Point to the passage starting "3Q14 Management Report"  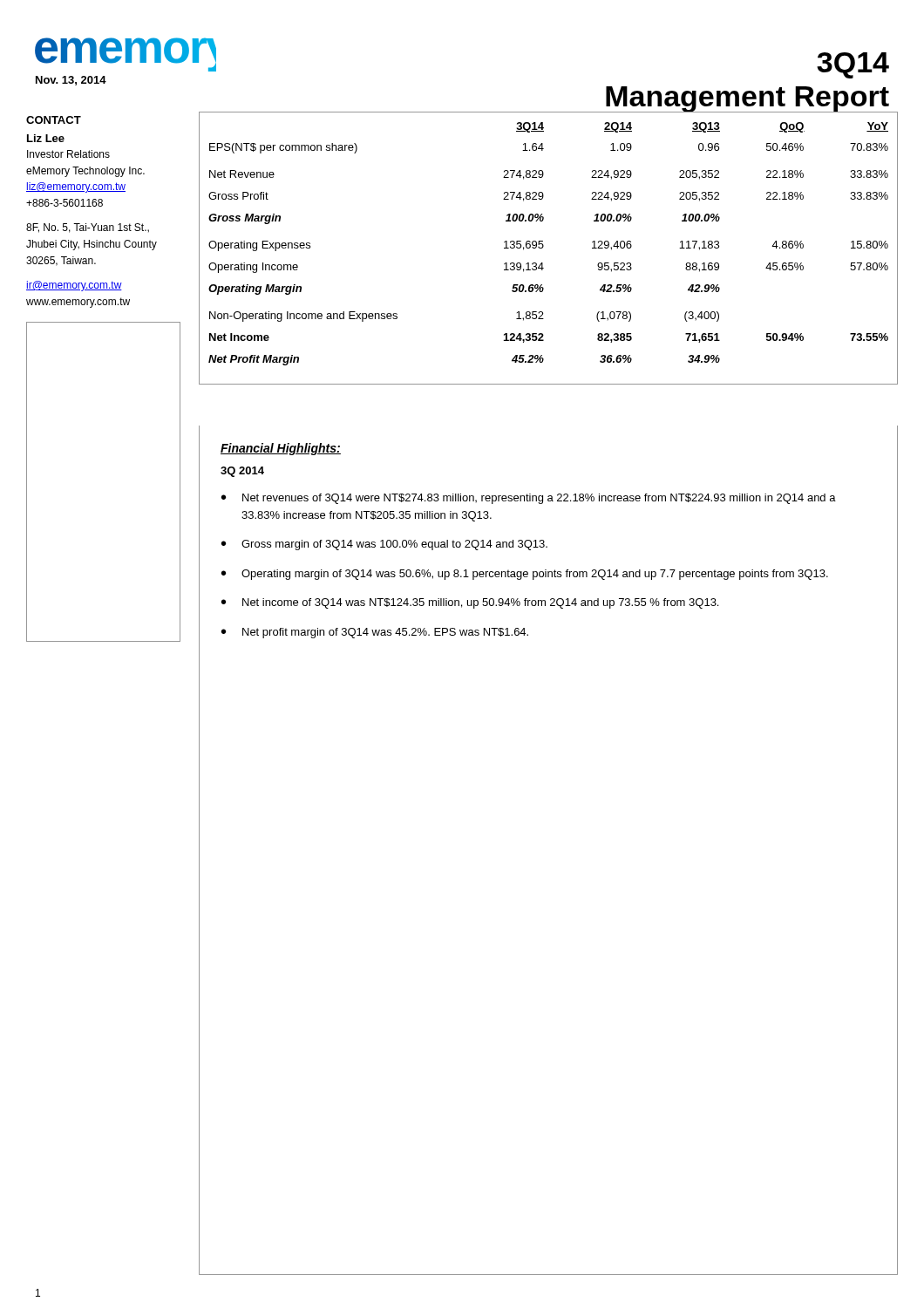pos(747,79)
